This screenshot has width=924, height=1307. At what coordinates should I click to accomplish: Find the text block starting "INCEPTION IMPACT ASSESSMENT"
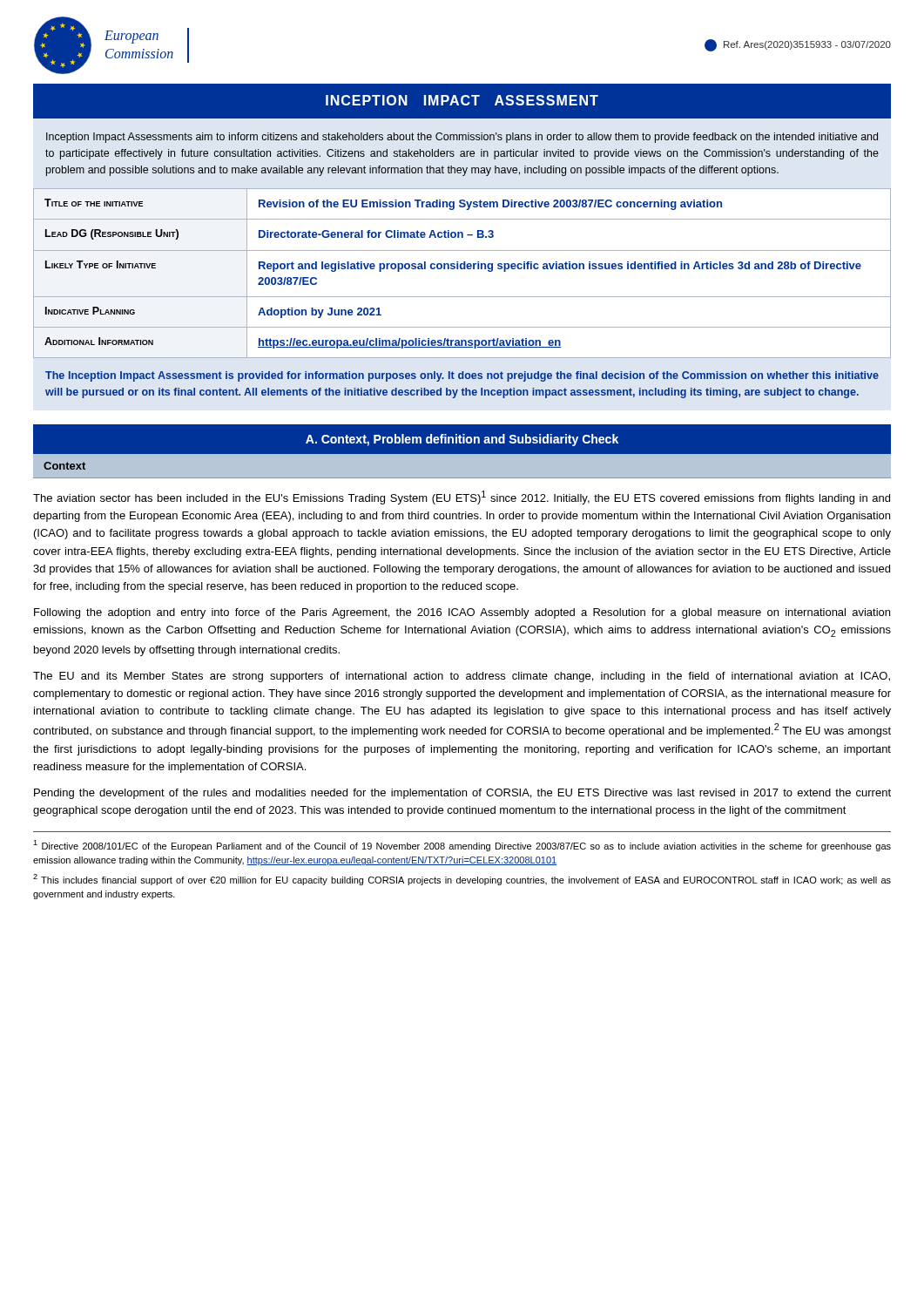pyautogui.click(x=462, y=101)
